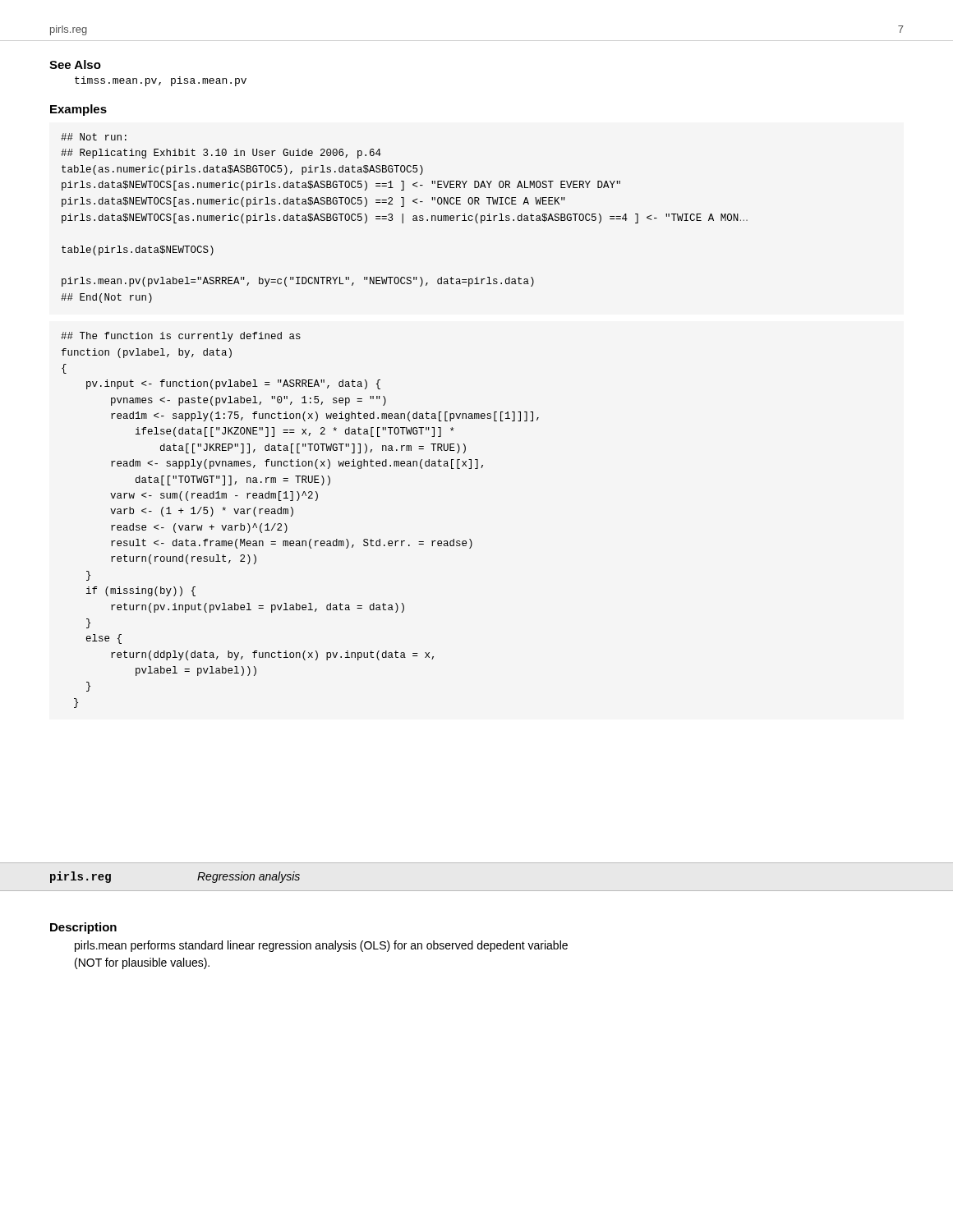Viewport: 953px width, 1232px height.
Task: Locate the text block starting "Not run: ## Replicating Exhibit"
Action: (476, 218)
